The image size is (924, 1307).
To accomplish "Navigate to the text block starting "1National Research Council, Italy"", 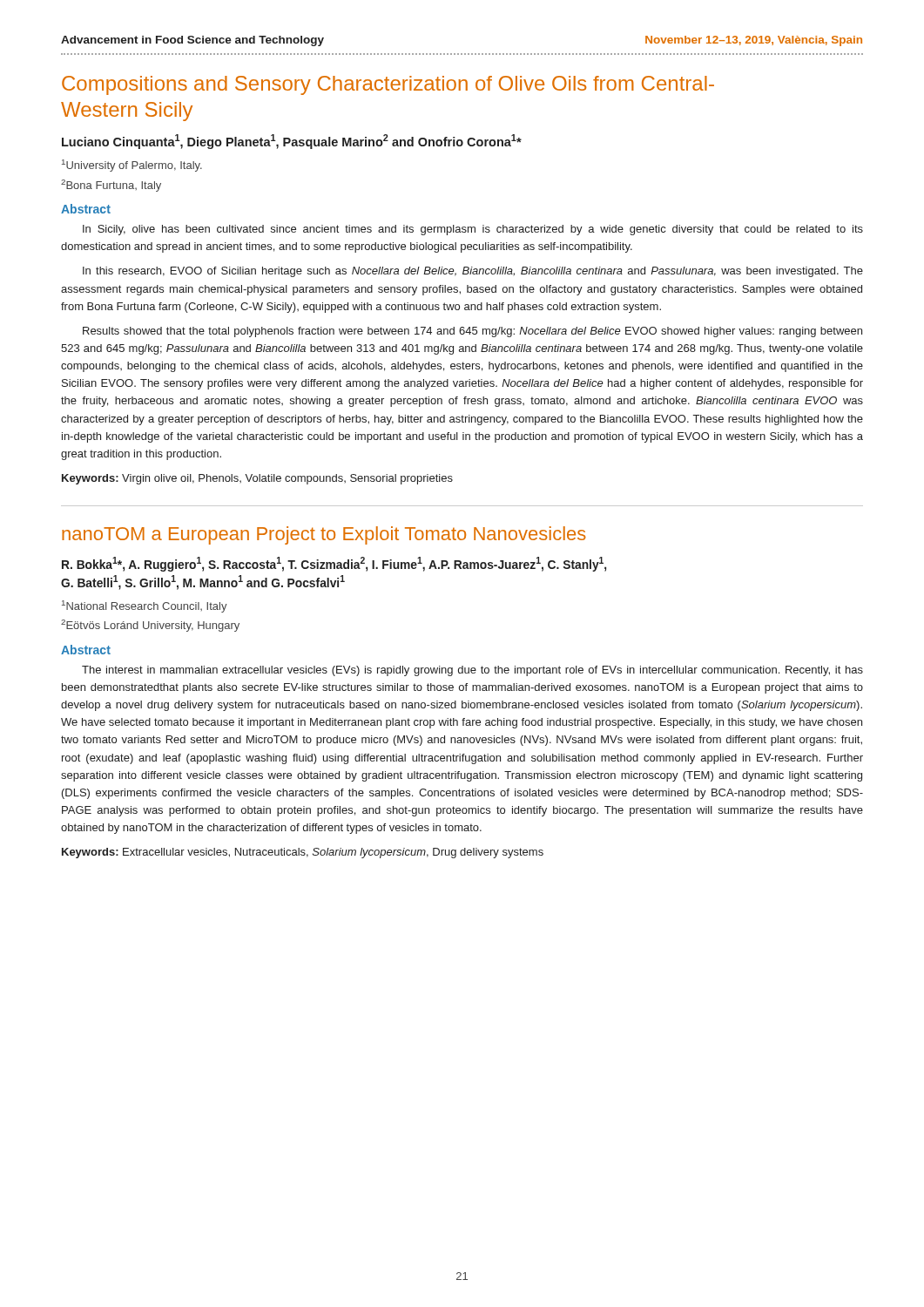I will click(x=144, y=605).
